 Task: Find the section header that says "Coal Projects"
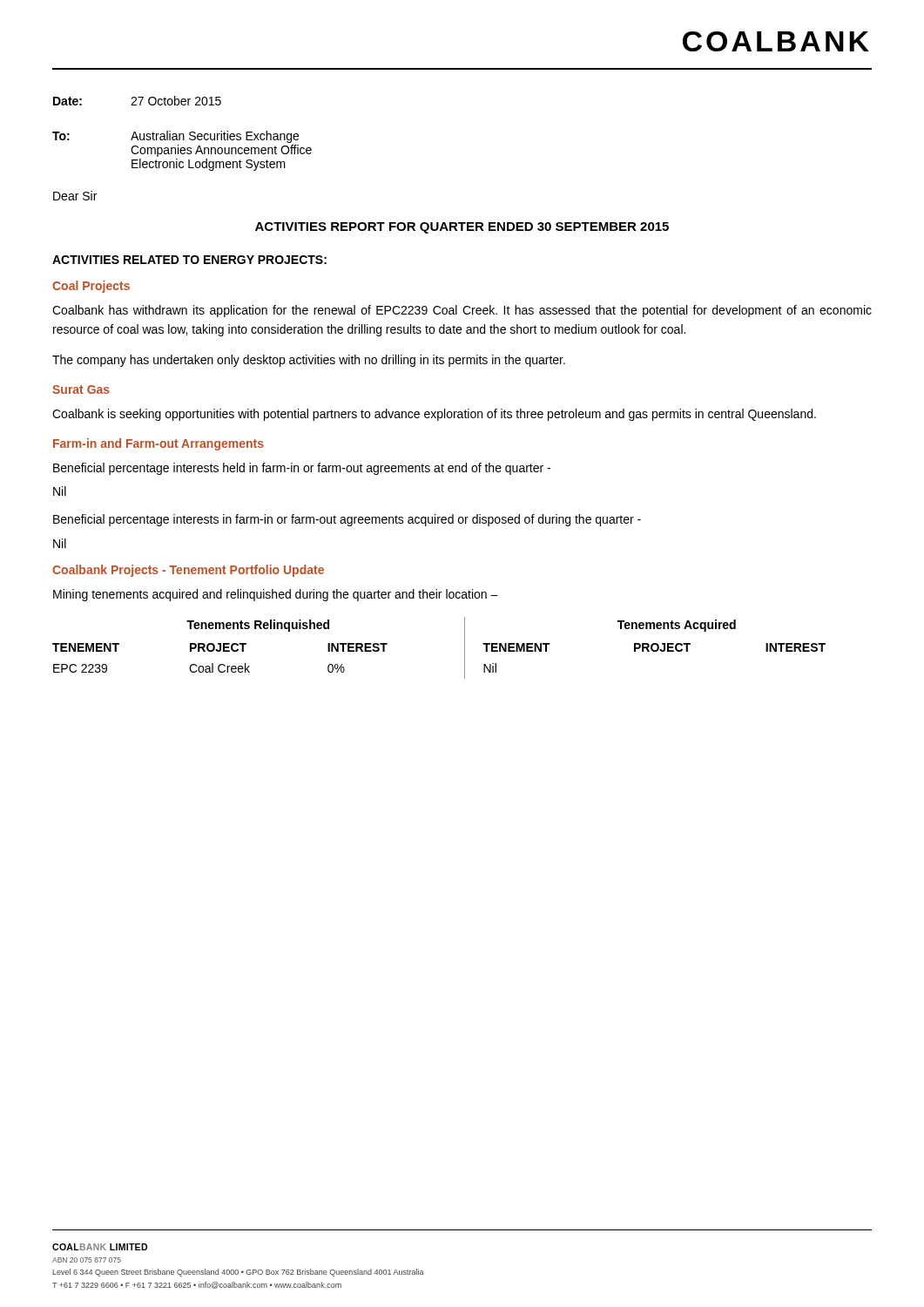91,286
